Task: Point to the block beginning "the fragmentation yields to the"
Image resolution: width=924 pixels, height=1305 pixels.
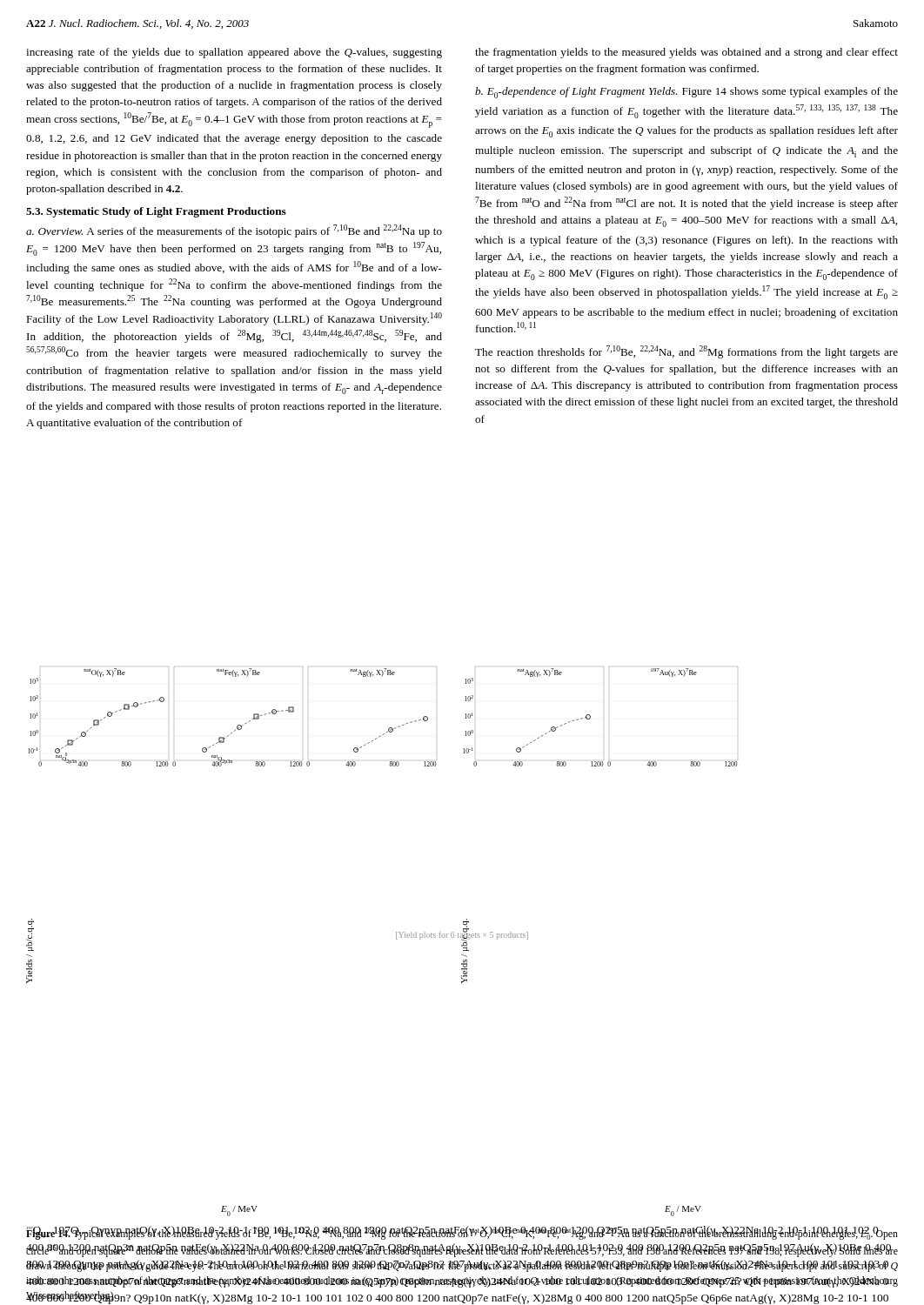Action: tap(686, 60)
